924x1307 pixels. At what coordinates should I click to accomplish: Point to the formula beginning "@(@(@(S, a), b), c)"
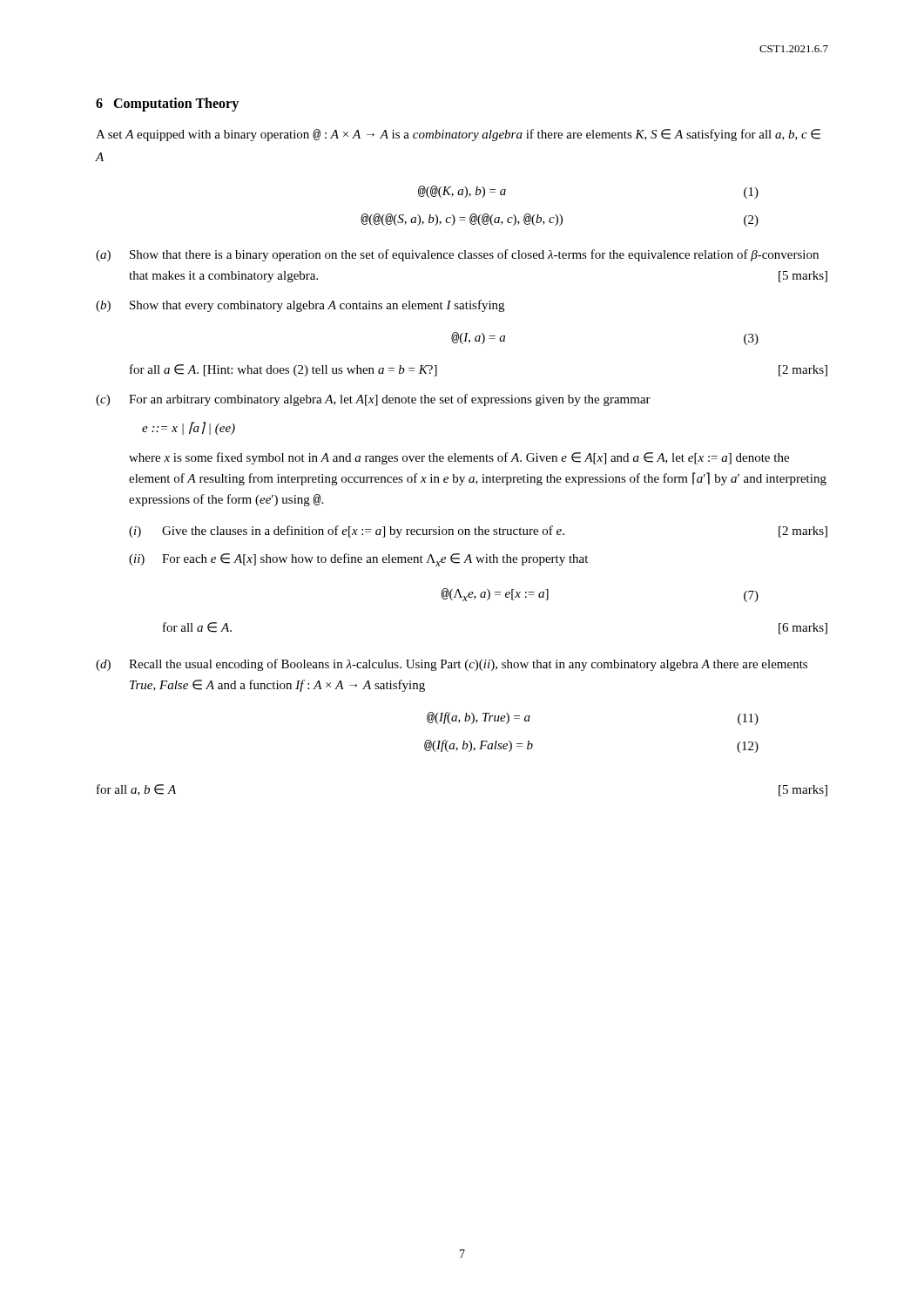click(560, 220)
